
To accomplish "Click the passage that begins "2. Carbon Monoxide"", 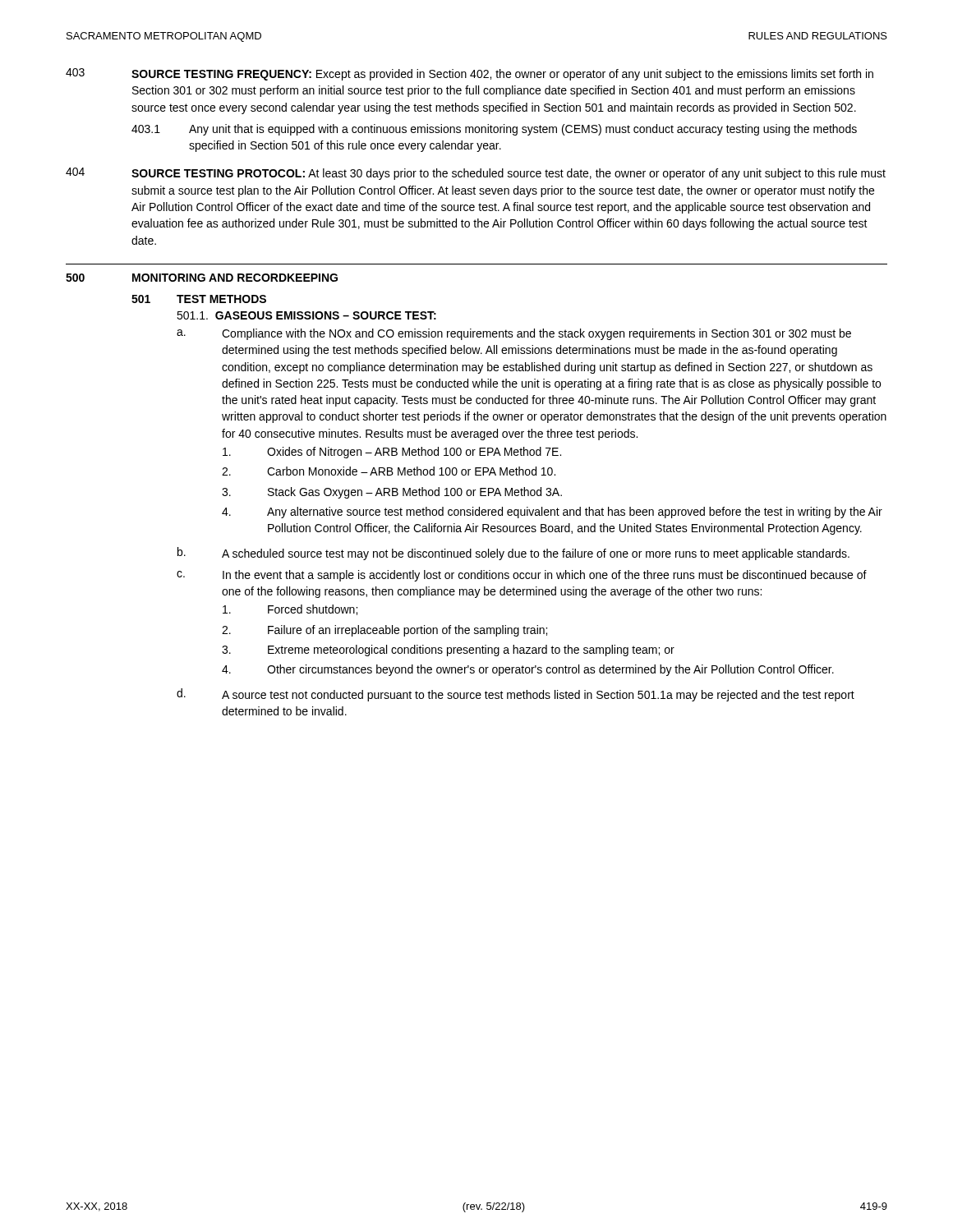I will (x=555, y=472).
